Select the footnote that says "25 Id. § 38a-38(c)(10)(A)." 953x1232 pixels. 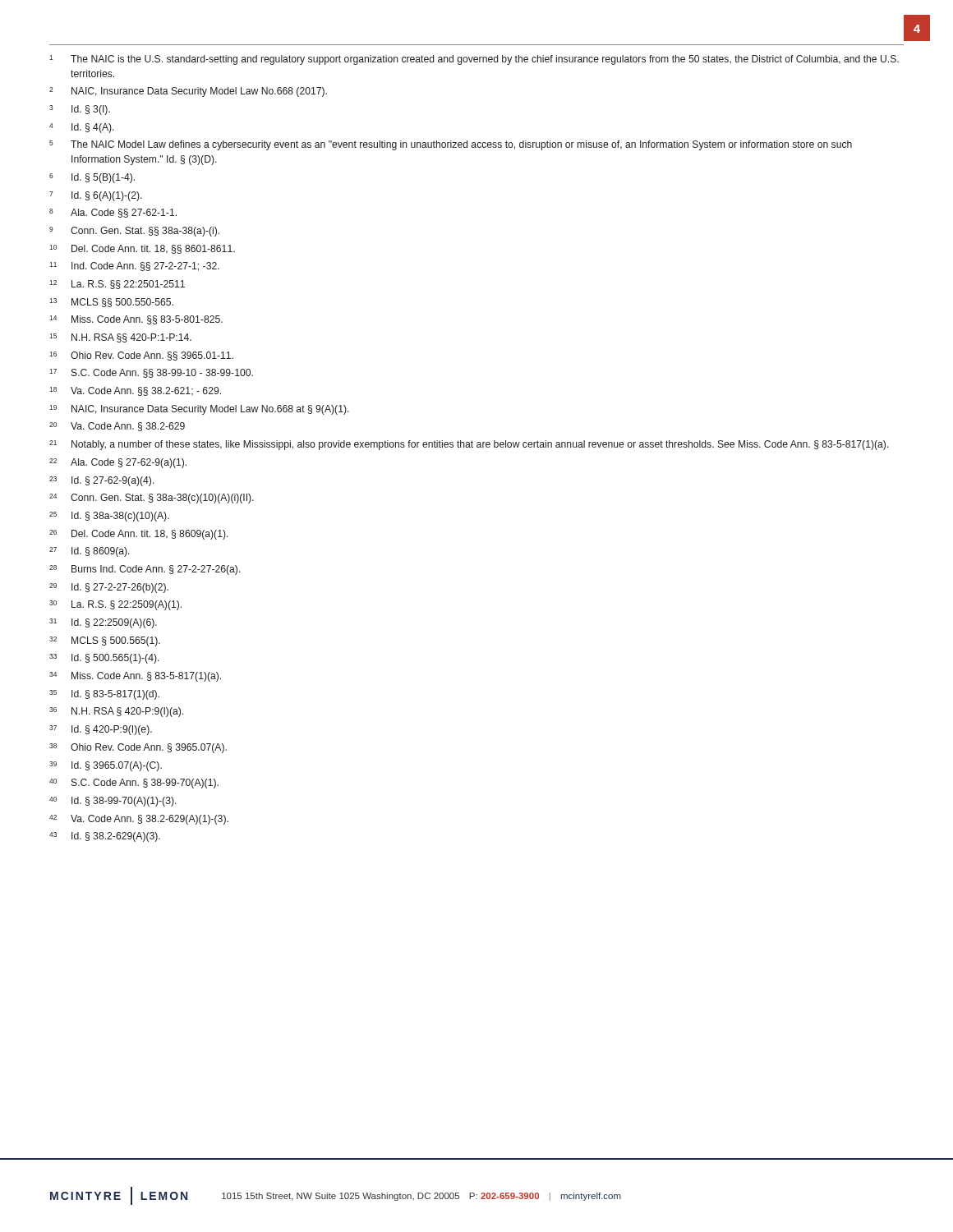(x=109, y=517)
